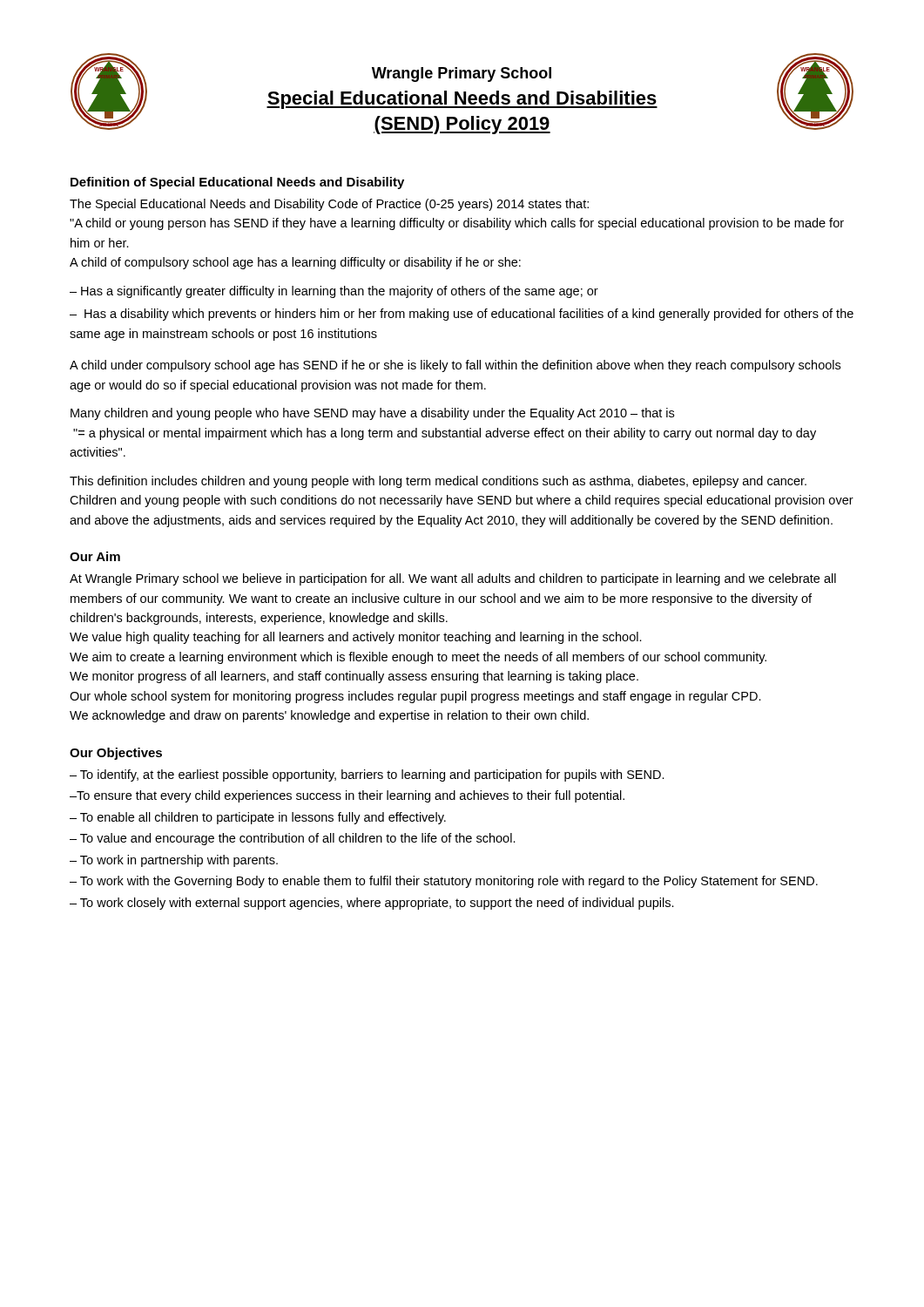Find the block on this page that starts "Many children and young"
This screenshot has height=1307, width=924.
443,433
